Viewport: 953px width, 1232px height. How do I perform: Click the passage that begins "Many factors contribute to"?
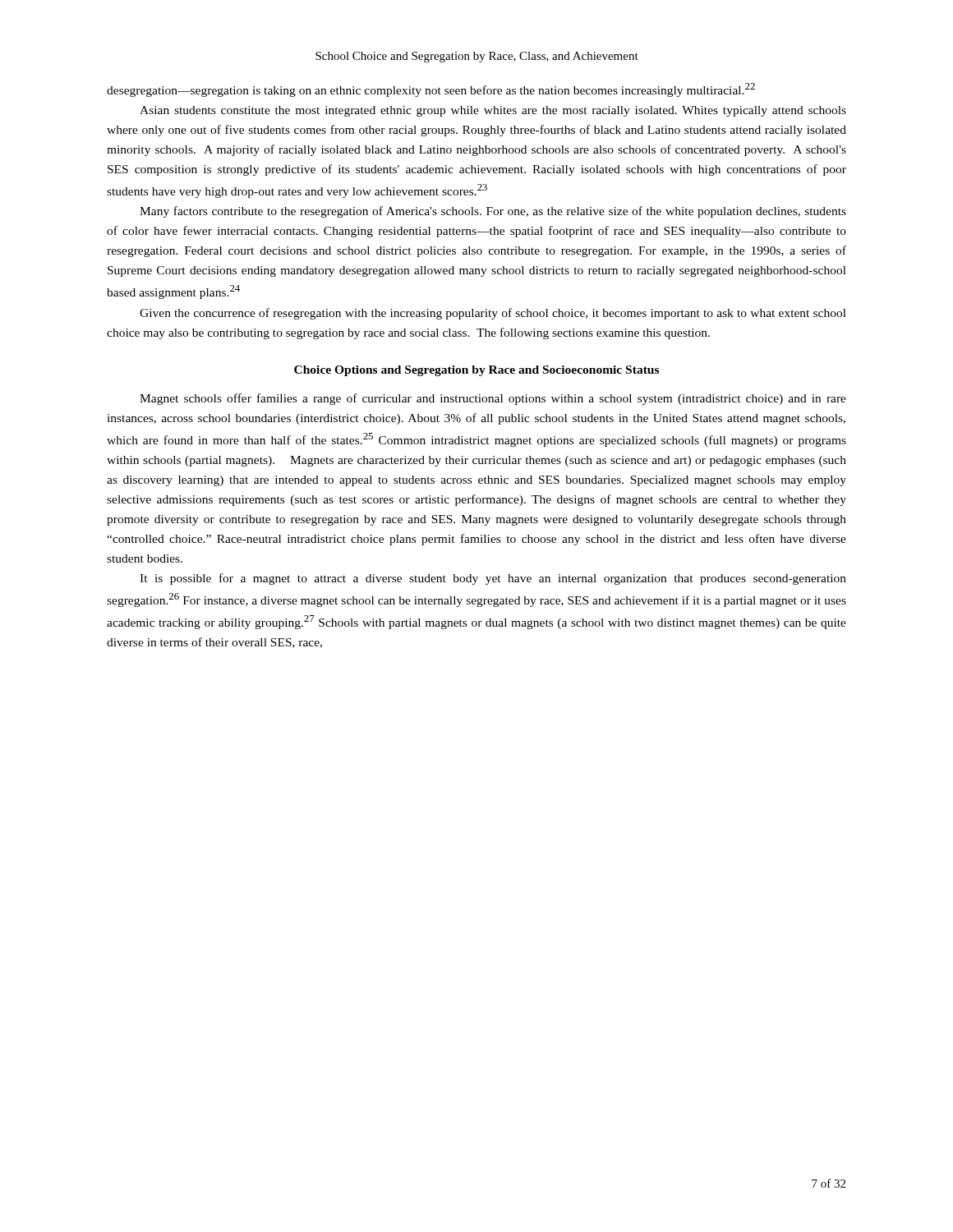tap(476, 252)
